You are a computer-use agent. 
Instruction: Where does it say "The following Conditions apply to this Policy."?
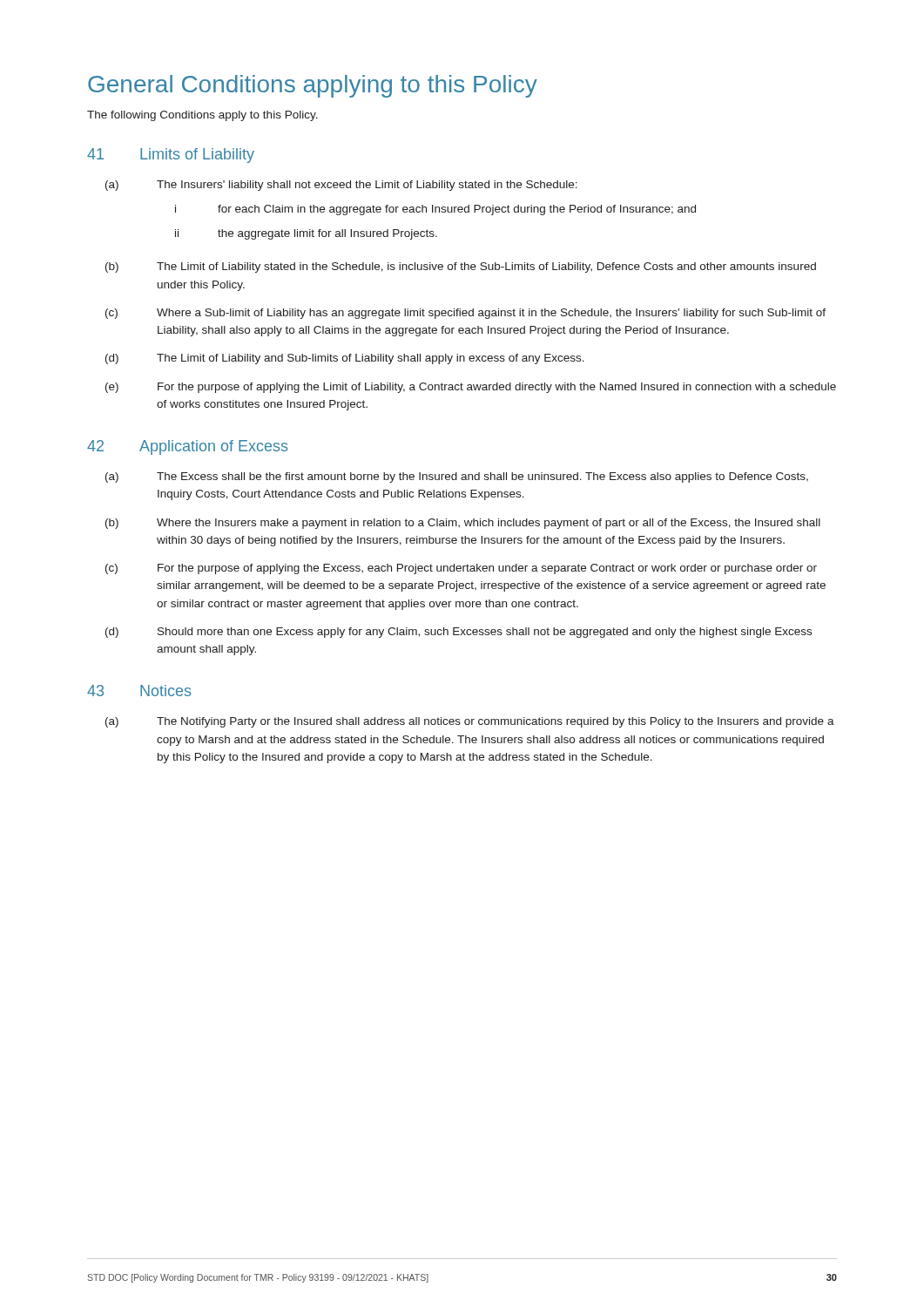click(x=202, y=116)
